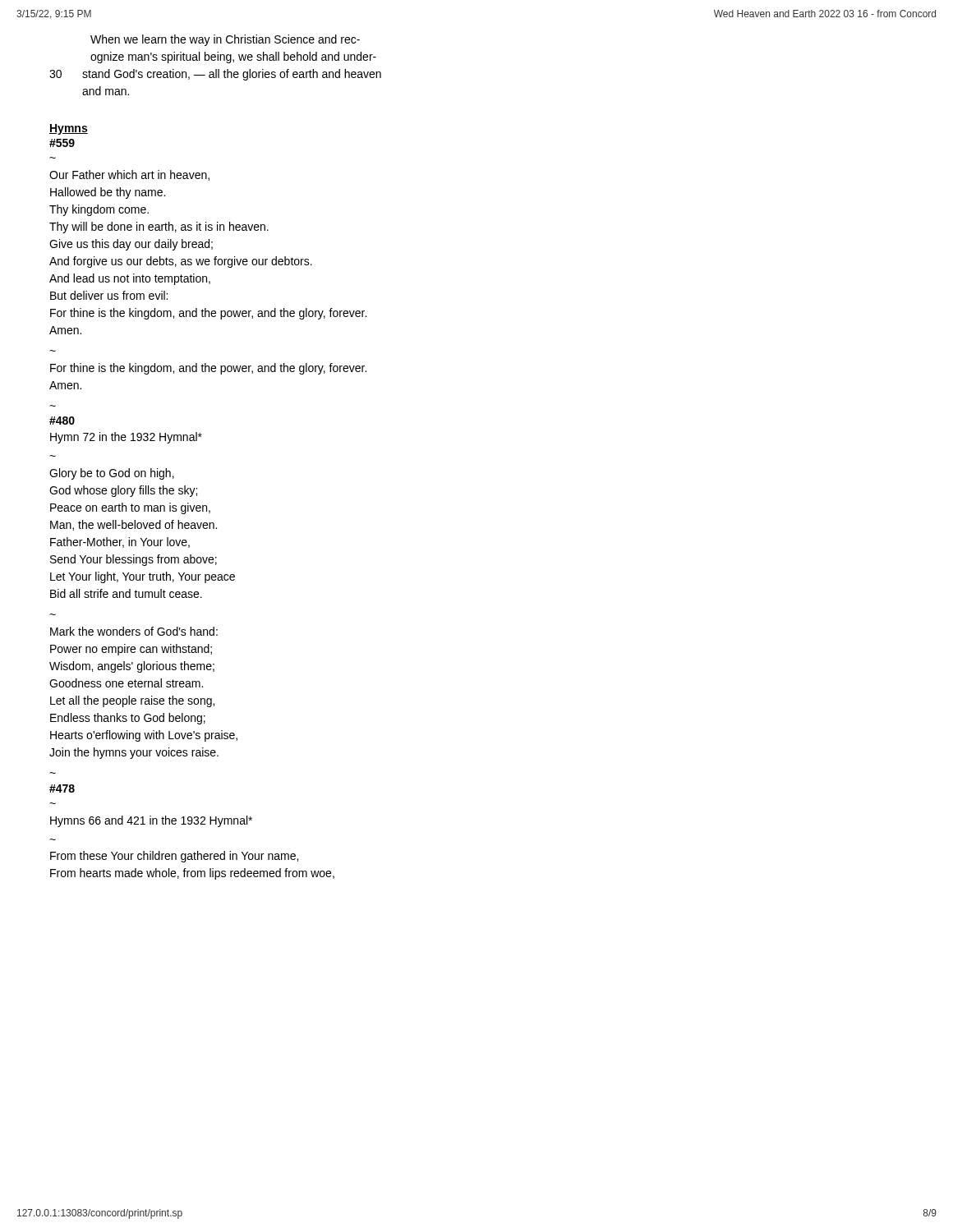This screenshot has width=953, height=1232.
Task: Select the text block with the text "From these Your children gathered in Your"
Action: coord(174,857)
